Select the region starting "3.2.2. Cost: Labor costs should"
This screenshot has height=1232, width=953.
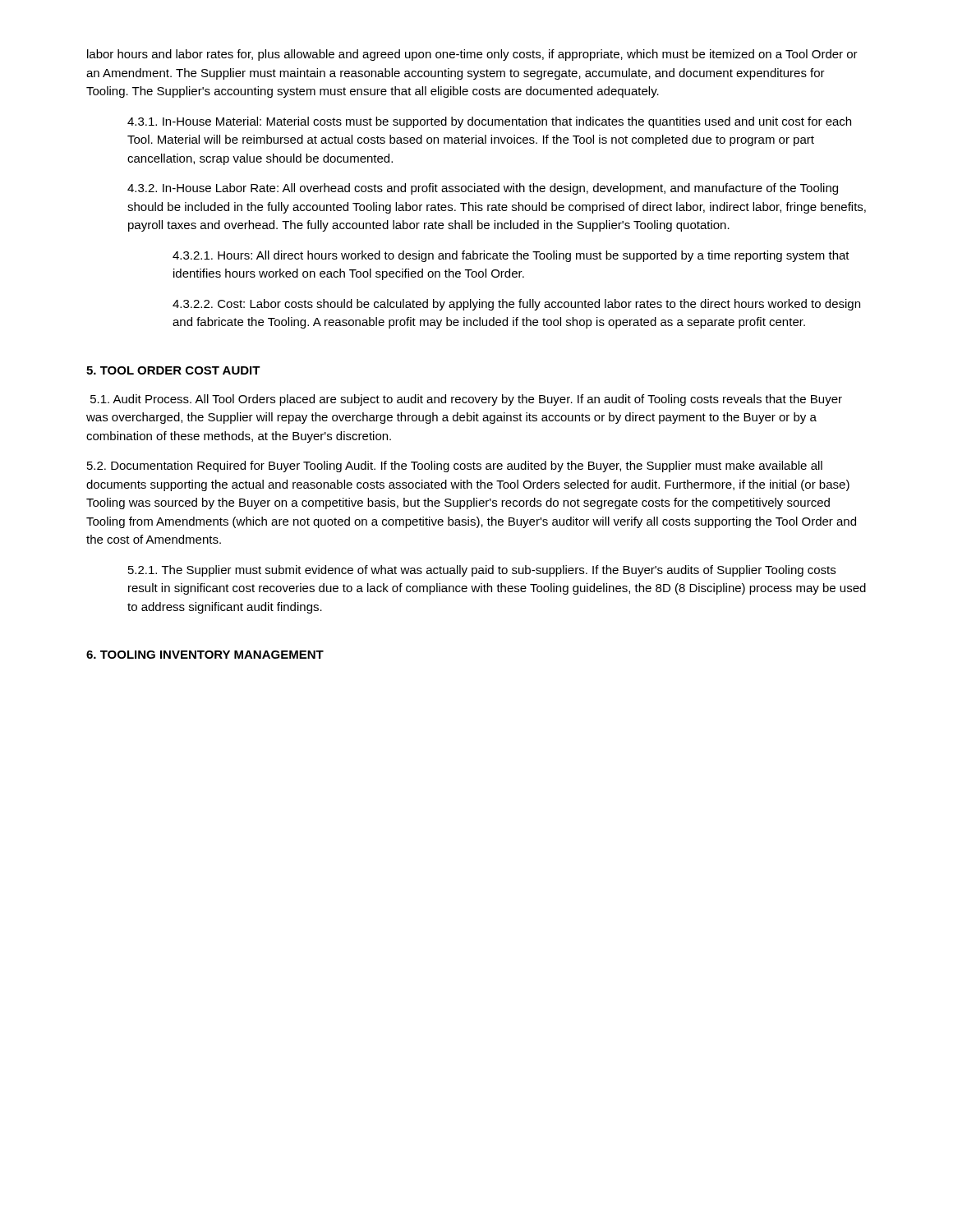(x=517, y=312)
